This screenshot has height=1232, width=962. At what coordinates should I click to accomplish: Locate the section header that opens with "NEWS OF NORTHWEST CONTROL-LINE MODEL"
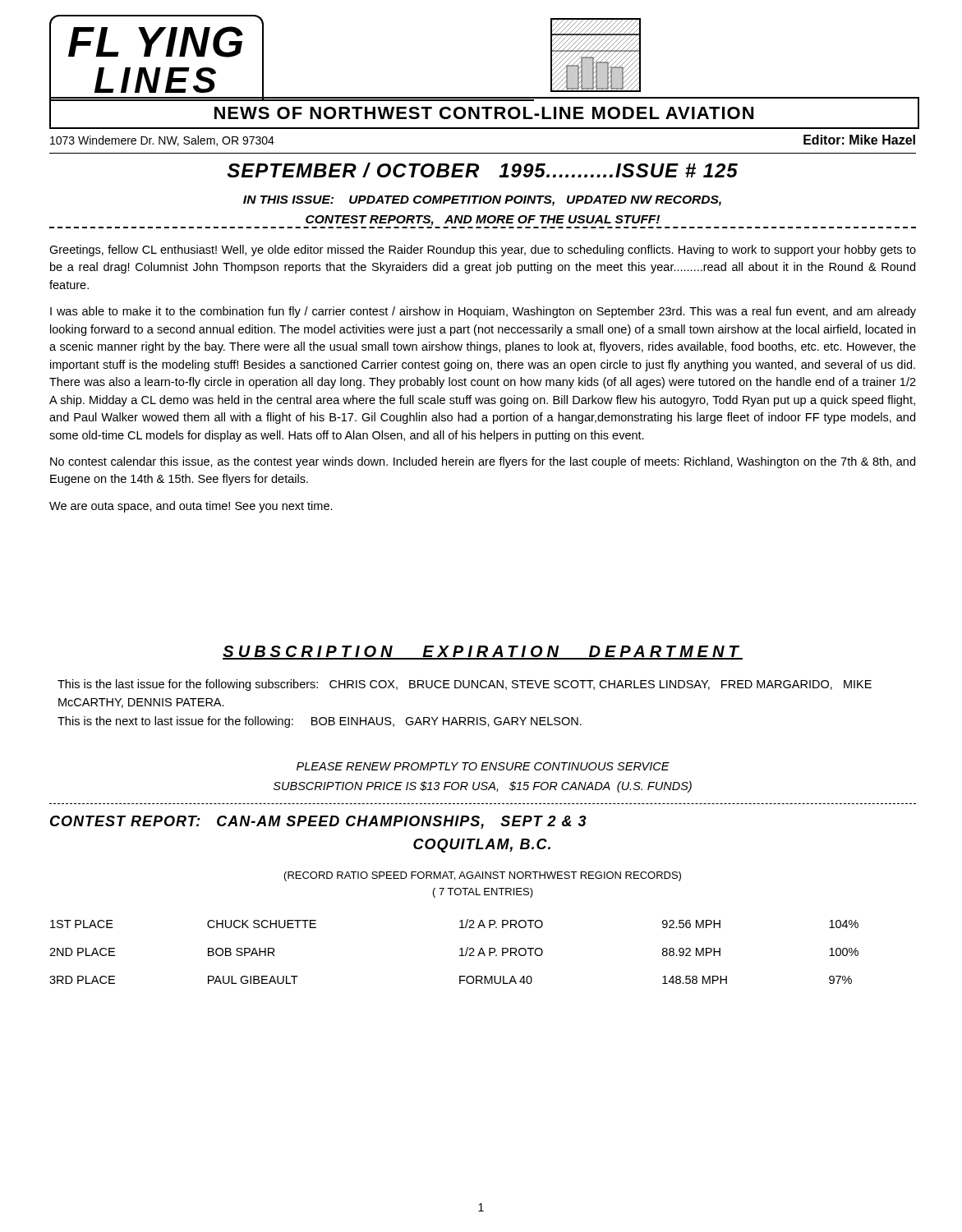coord(484,113)
